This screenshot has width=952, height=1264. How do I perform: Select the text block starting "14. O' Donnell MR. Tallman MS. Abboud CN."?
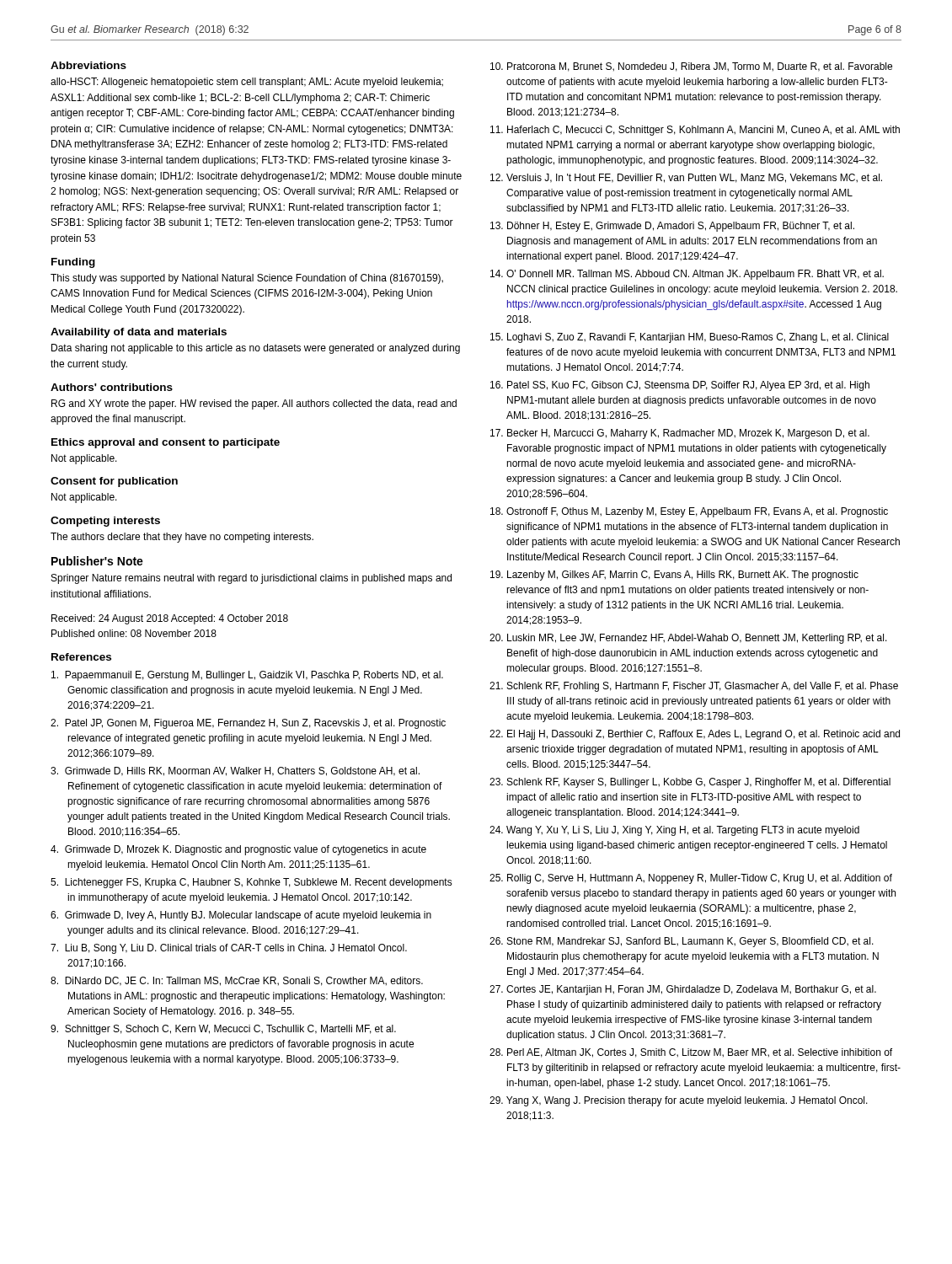point(694,297)
